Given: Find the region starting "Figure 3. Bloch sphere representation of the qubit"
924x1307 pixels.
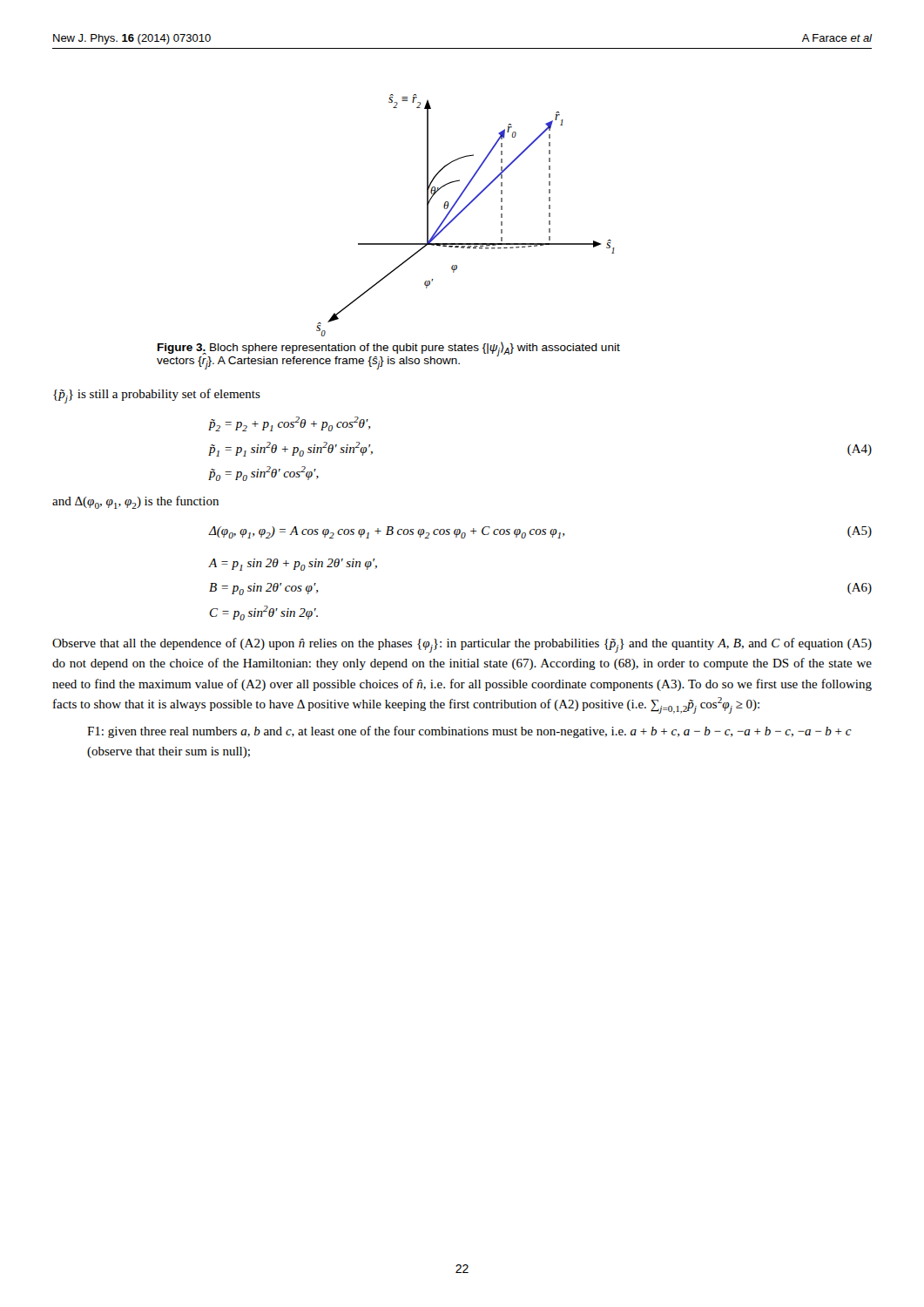Looking at the screenshot, I should point(388,354).
